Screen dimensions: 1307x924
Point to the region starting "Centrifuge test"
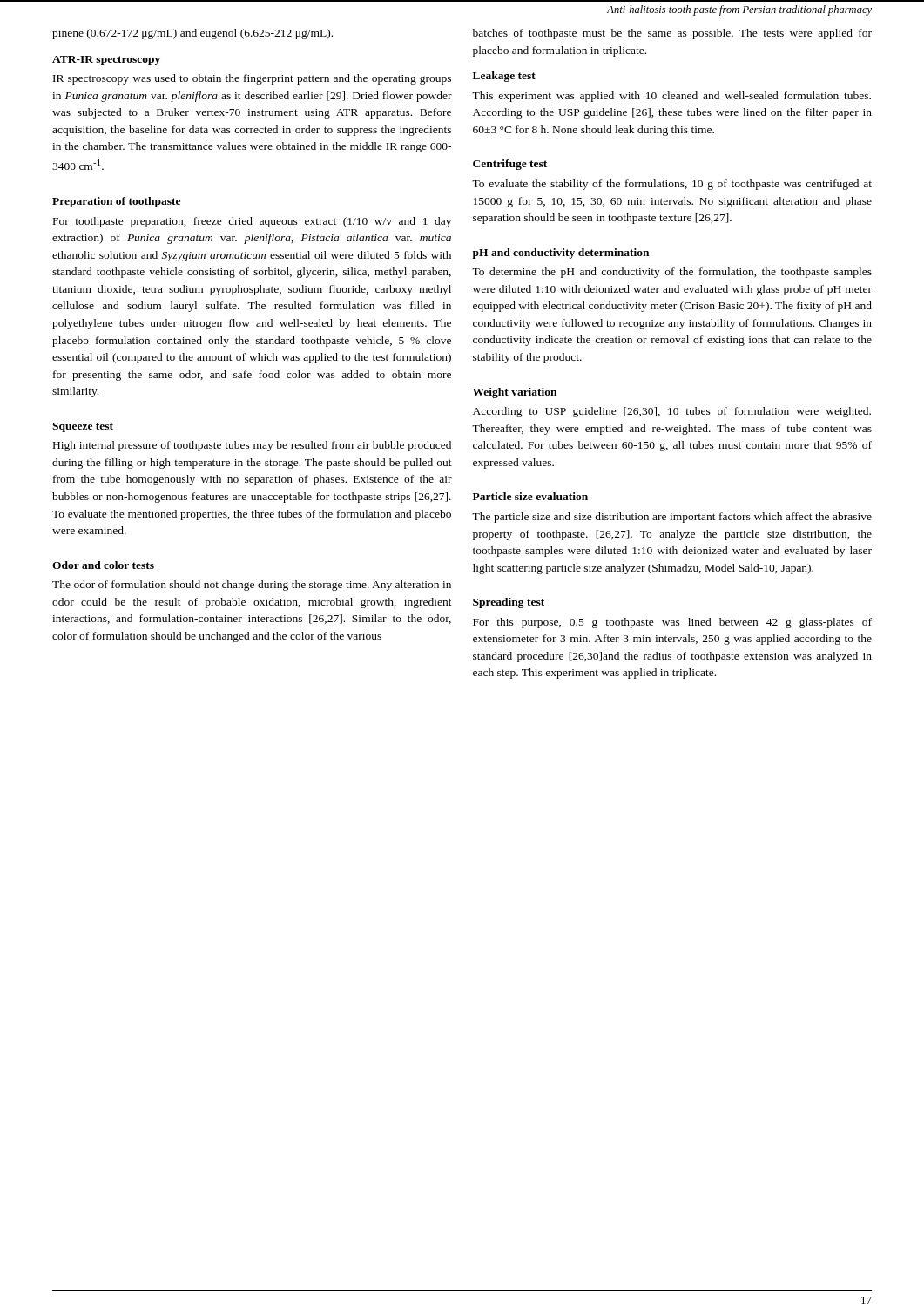click(510, 164)
